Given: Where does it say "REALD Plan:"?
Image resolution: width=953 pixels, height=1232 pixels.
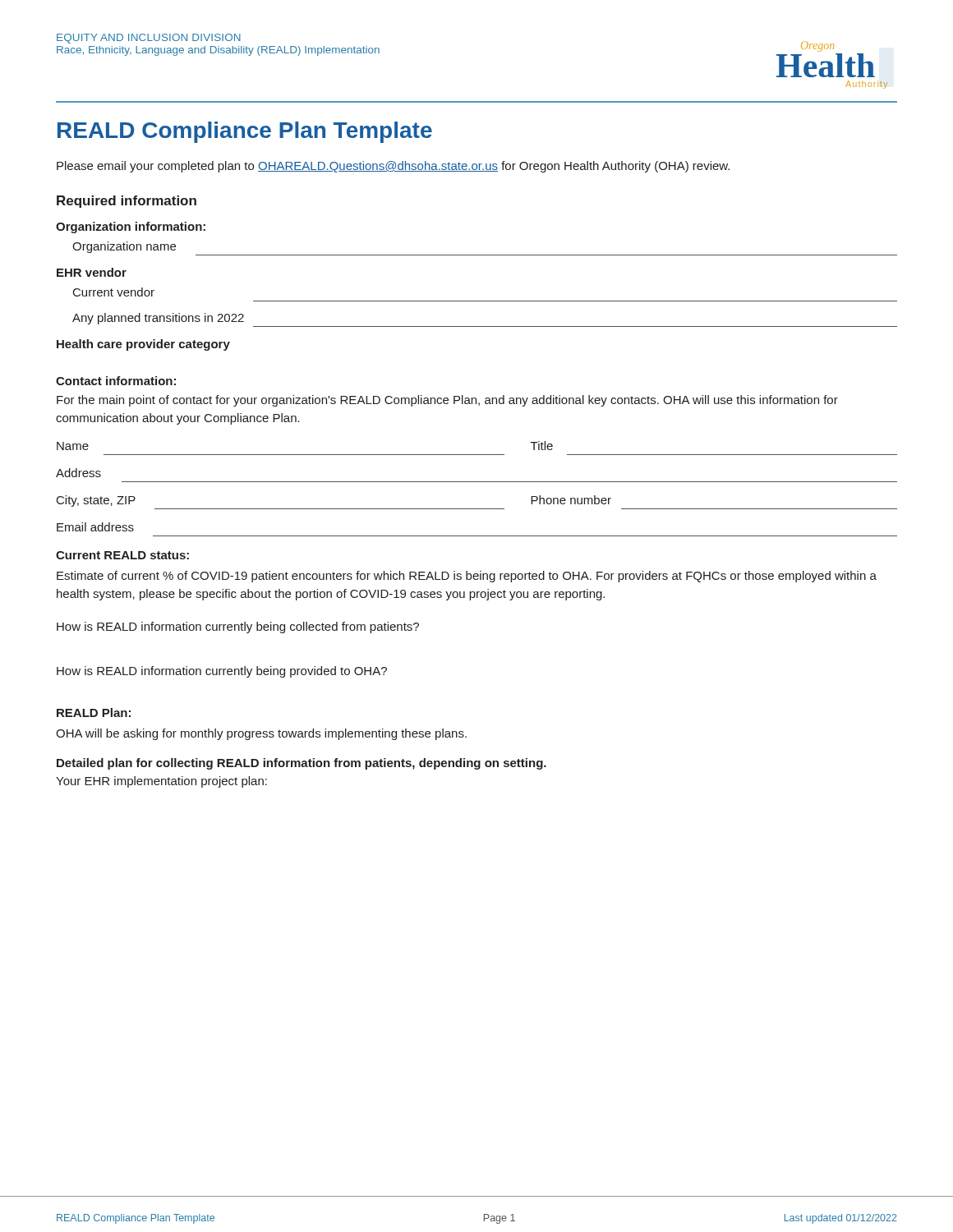Looking at the screenshot, I should click(x=94, y=713).
